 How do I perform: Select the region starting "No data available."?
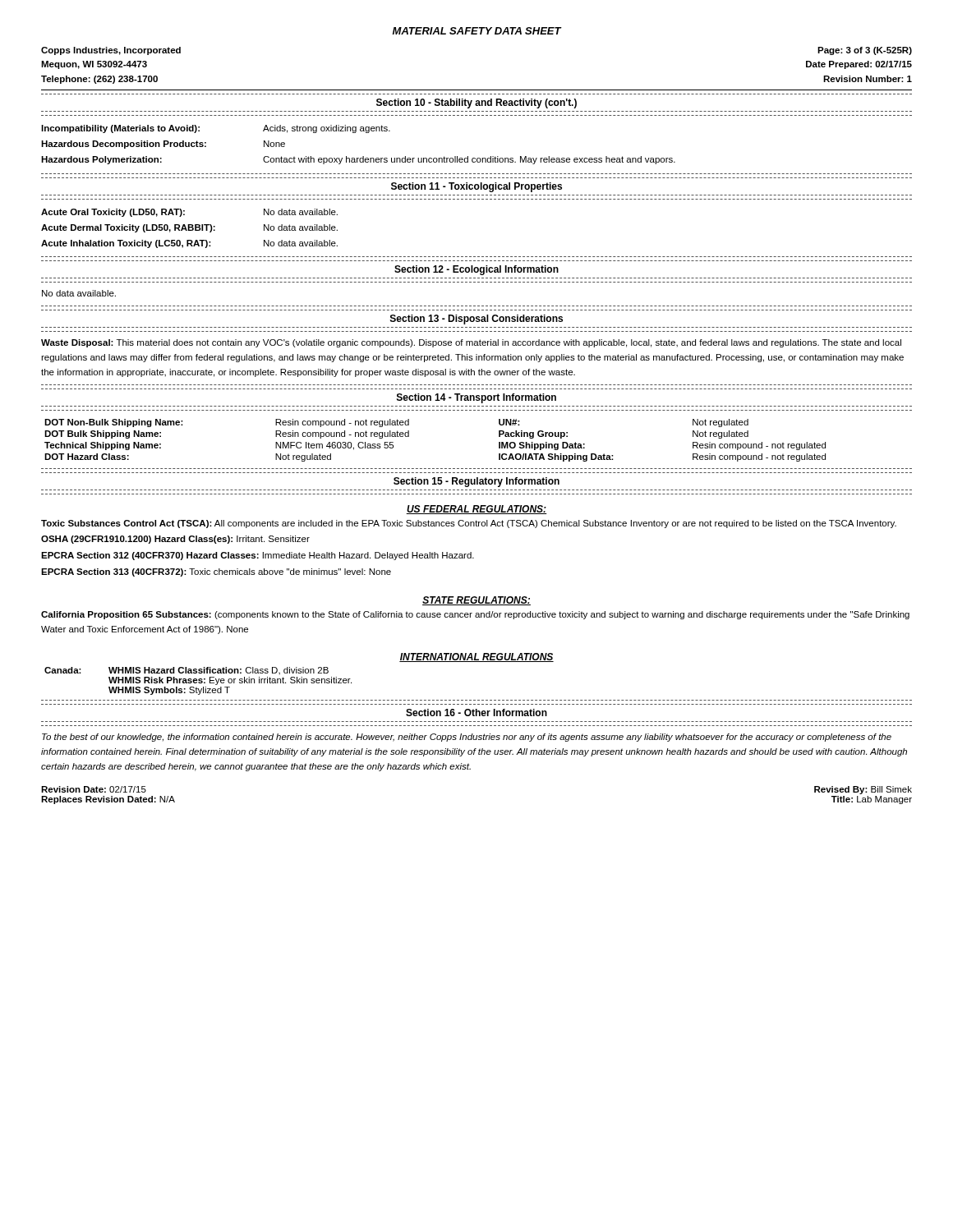[79, 293]
